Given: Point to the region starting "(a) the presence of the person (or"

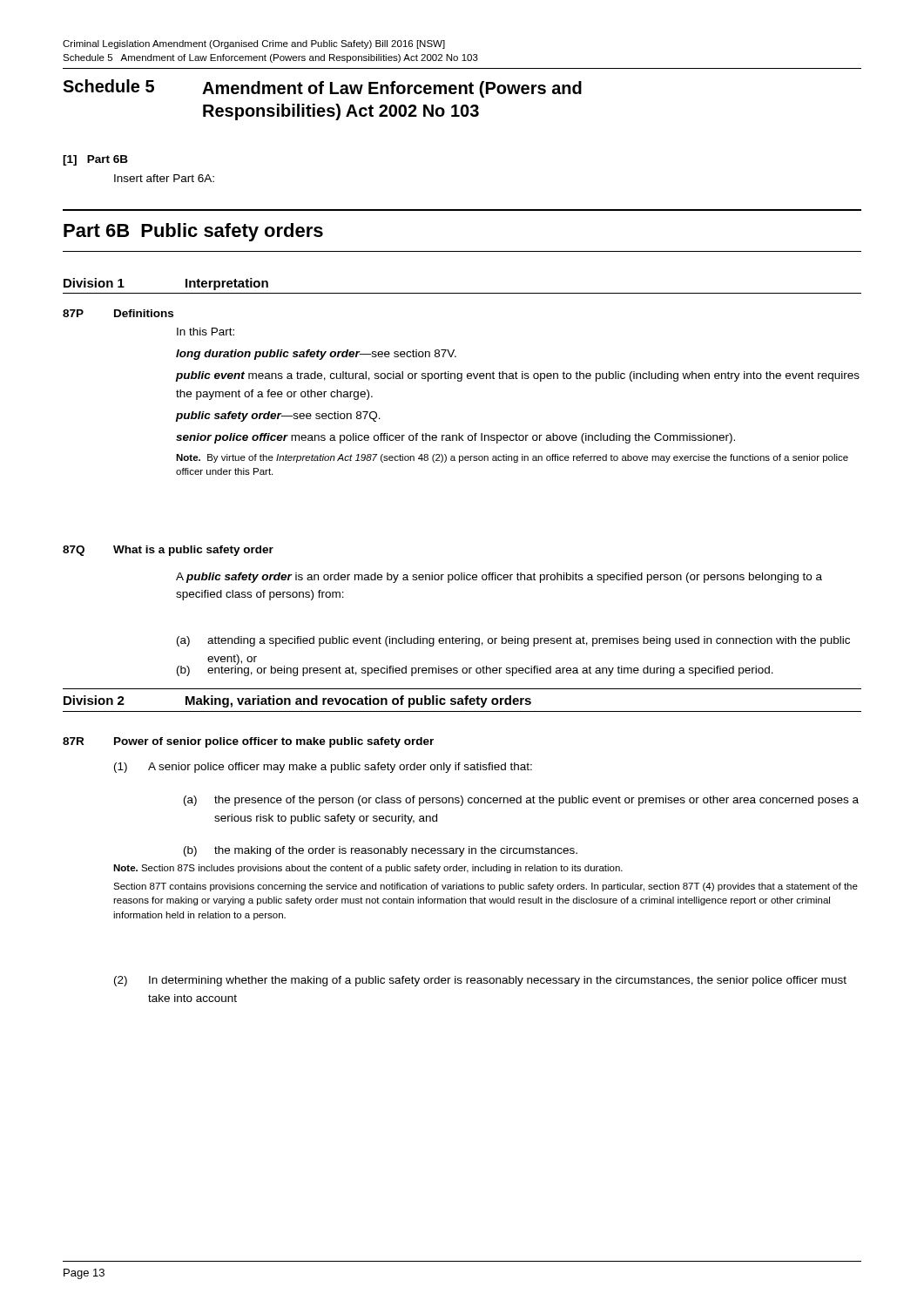Looking at the screenshot, I should click(x=522, y=809).
